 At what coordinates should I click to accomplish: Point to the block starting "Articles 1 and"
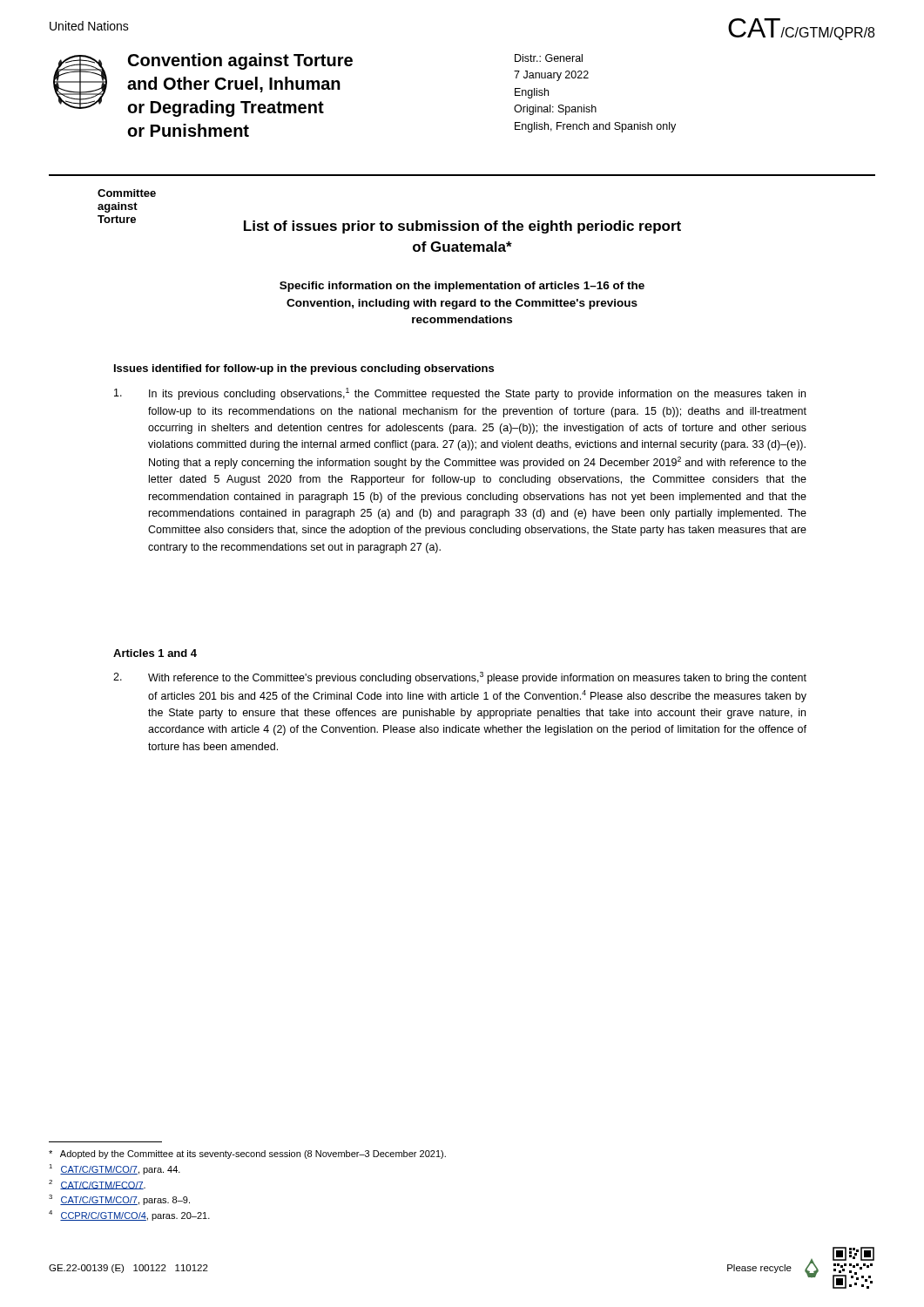point(155,653)
